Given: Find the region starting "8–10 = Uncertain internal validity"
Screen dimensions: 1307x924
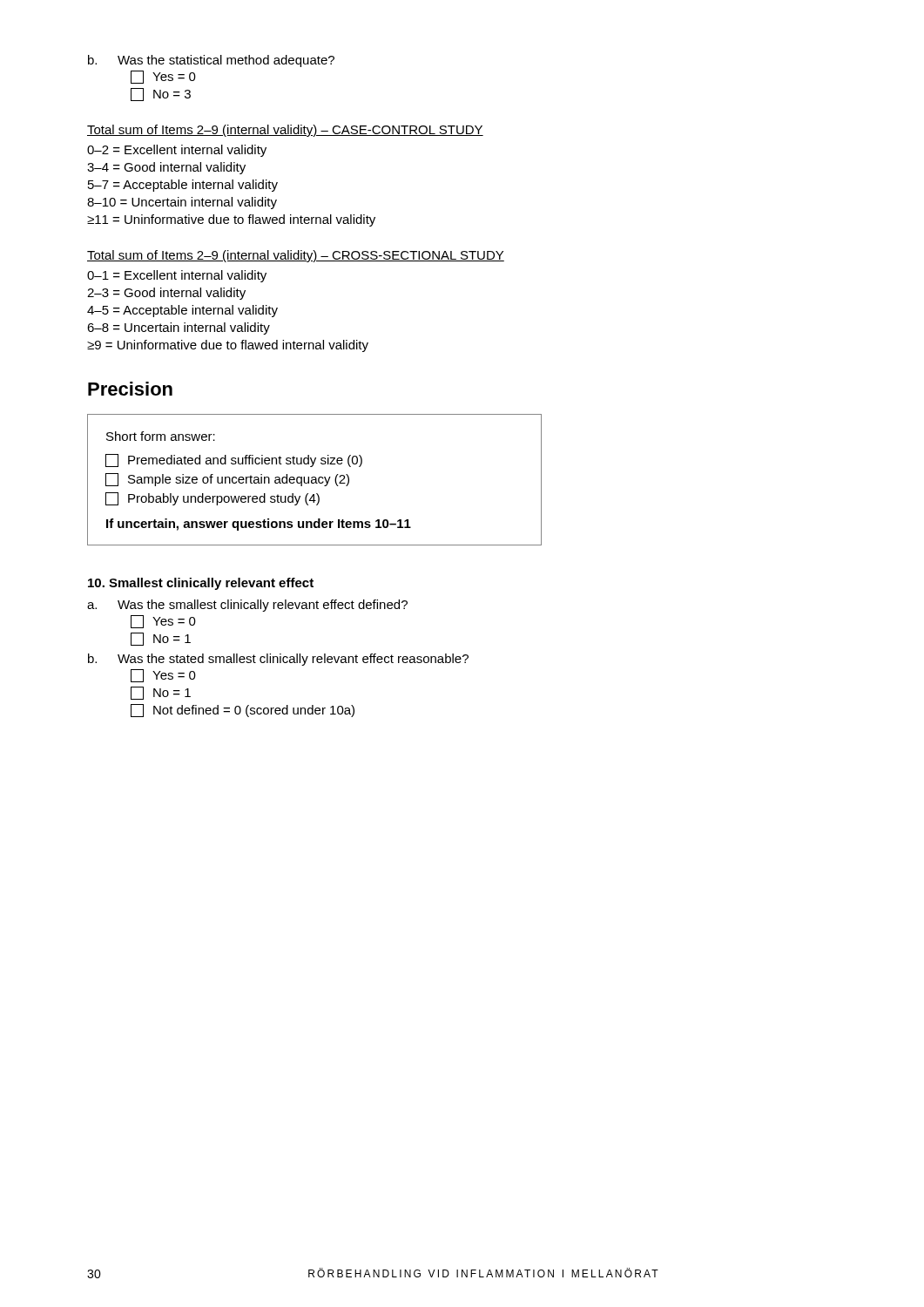Looking at the screenshot, I should tap(182, 202).
